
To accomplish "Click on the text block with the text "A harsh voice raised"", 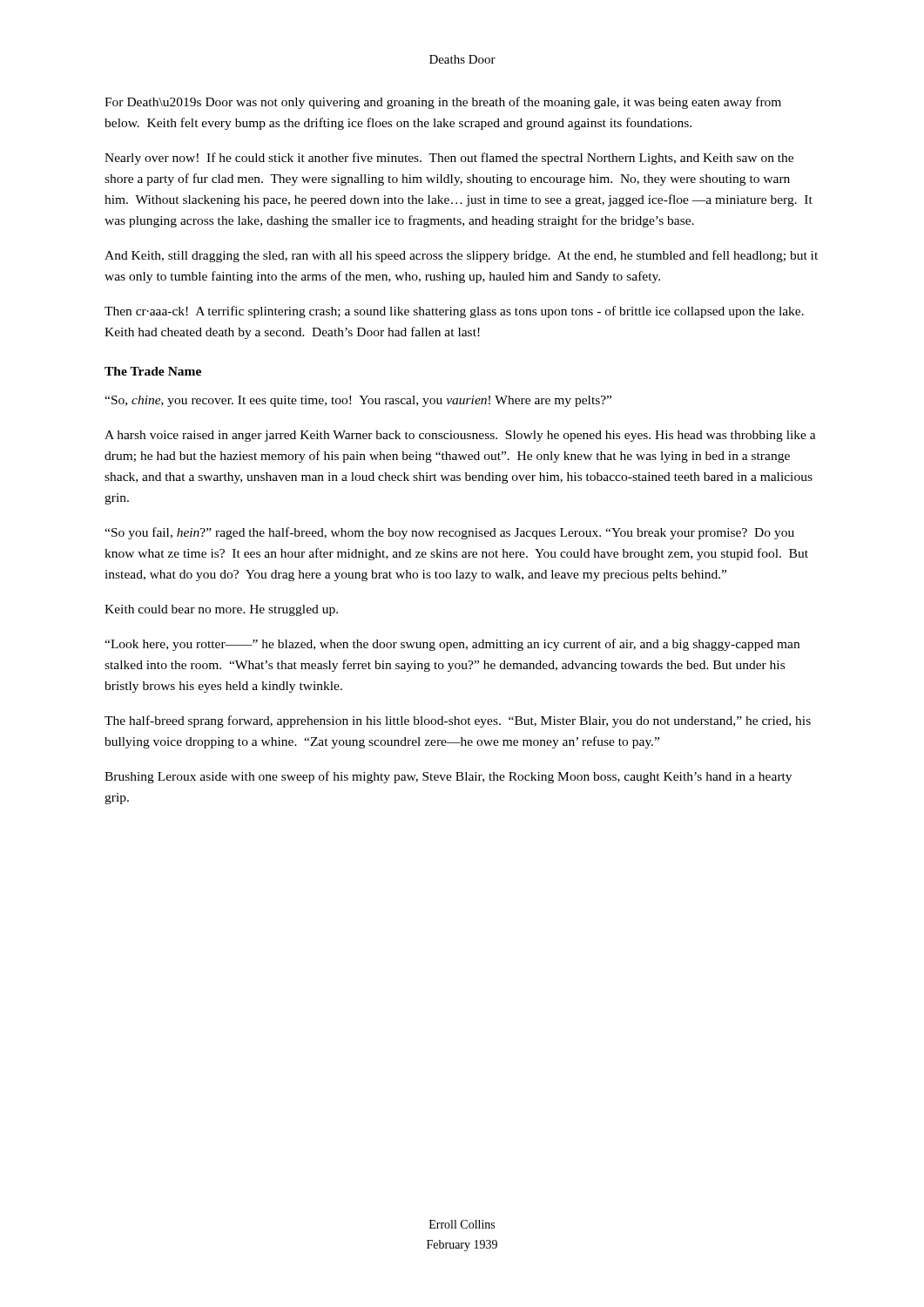I will (460, 466).
